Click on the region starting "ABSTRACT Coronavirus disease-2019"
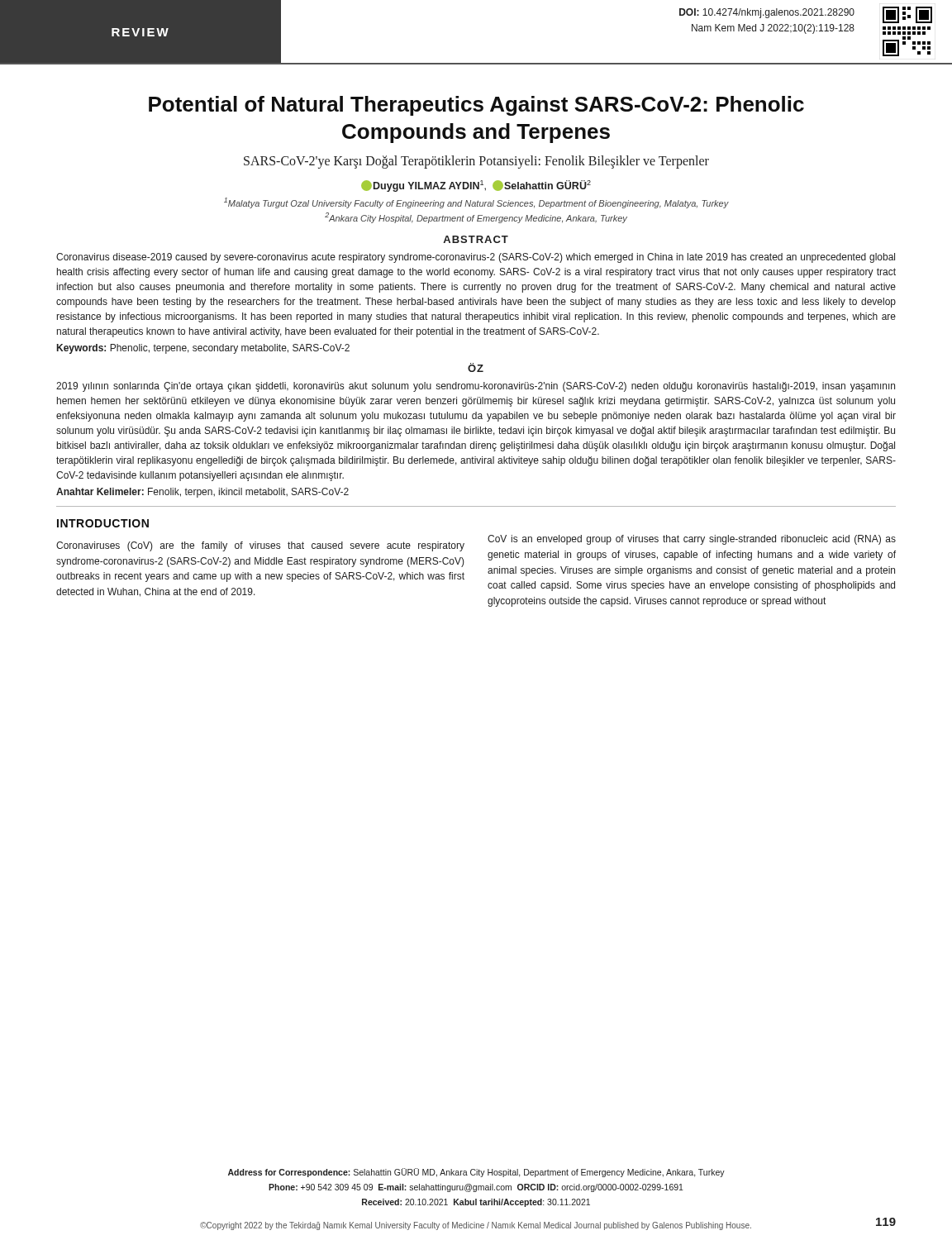The width and height of the screenshot is (952, 1240). [x=476, y=294]
